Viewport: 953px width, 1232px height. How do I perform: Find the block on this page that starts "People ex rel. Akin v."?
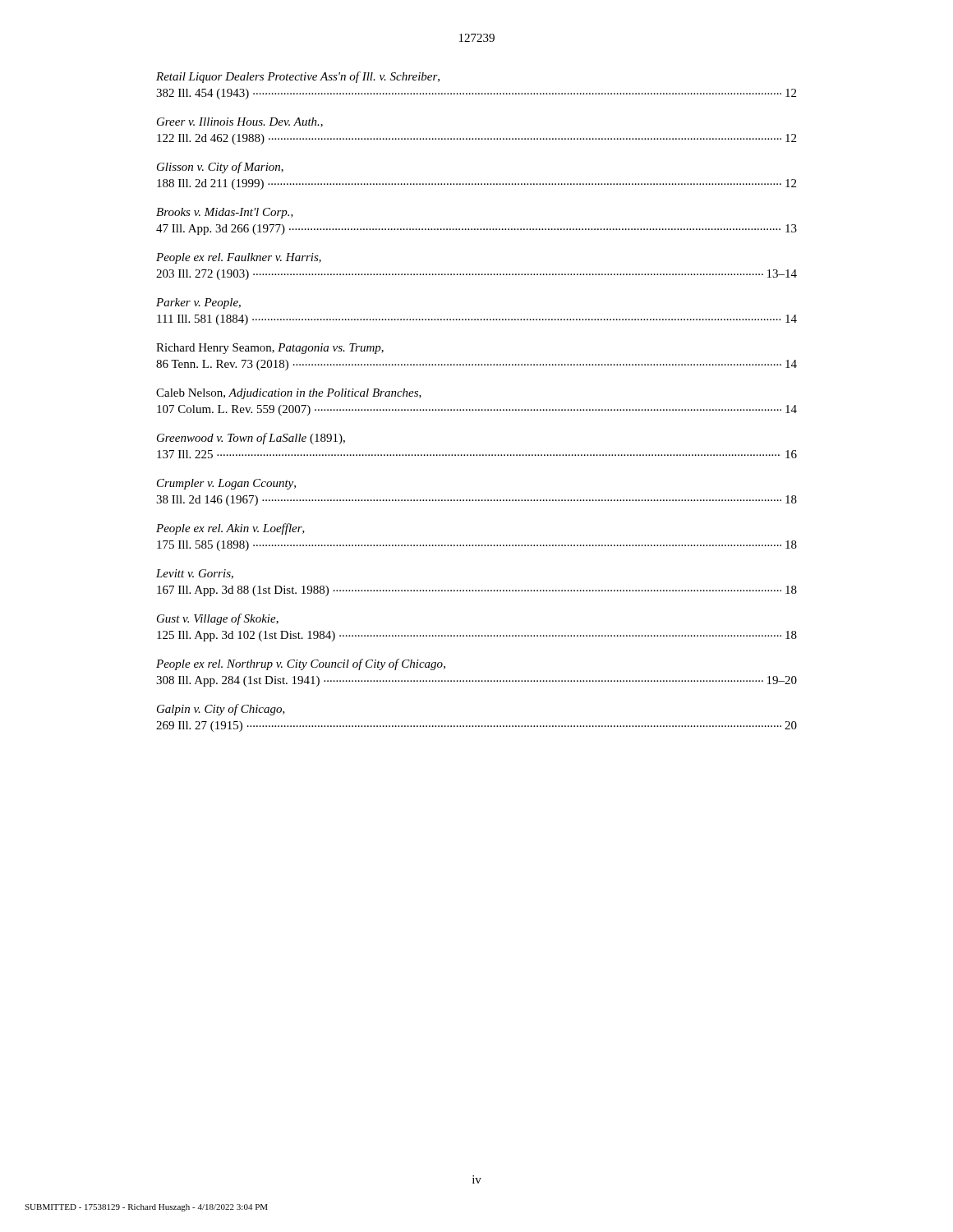[x=476, y=537]
